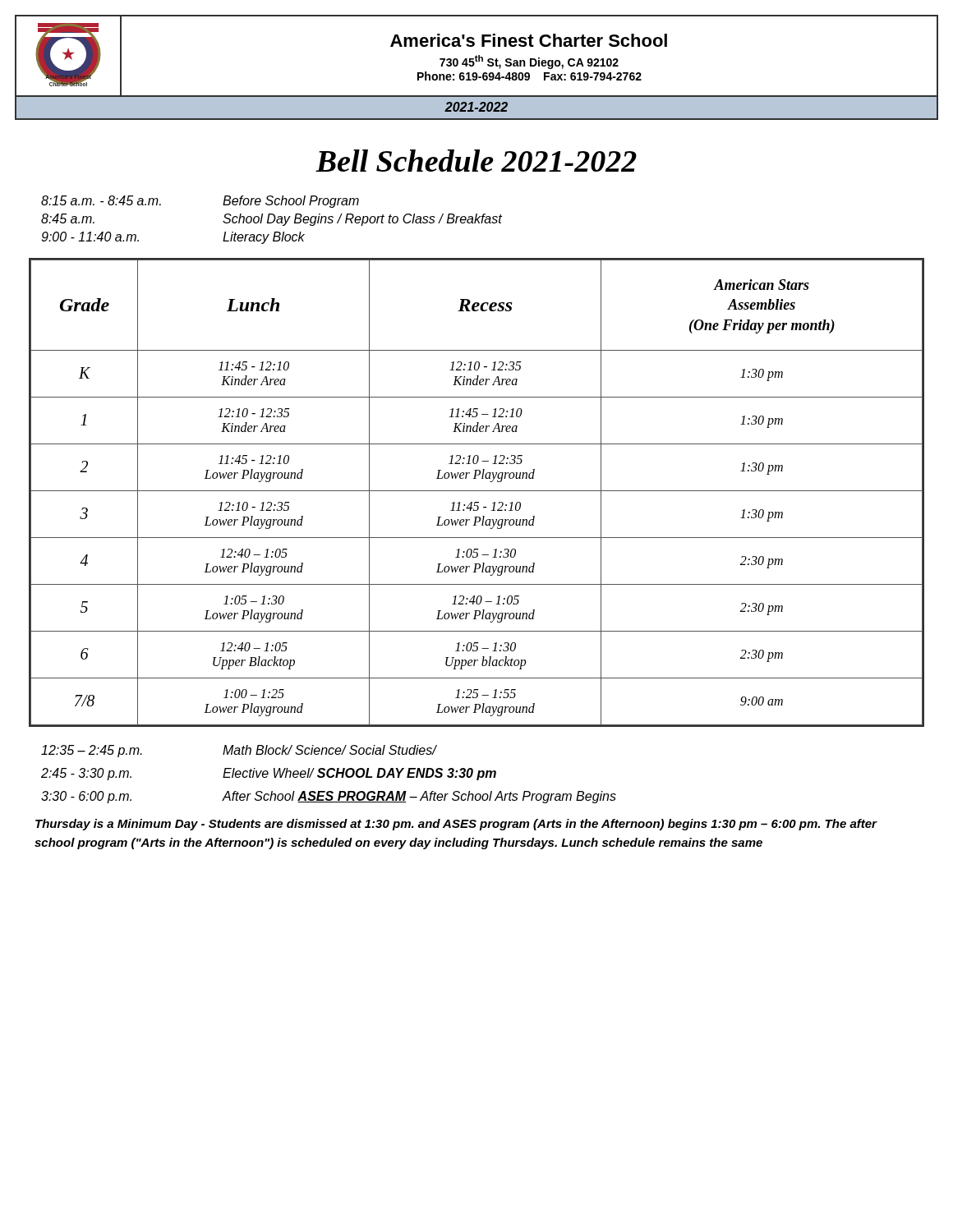This screenshot has width=953, height=1232.
Task: Where is the passage that starts "8:15 a.m. - 8:45 a.m. Before"?
Action: (x=87, y=202)
